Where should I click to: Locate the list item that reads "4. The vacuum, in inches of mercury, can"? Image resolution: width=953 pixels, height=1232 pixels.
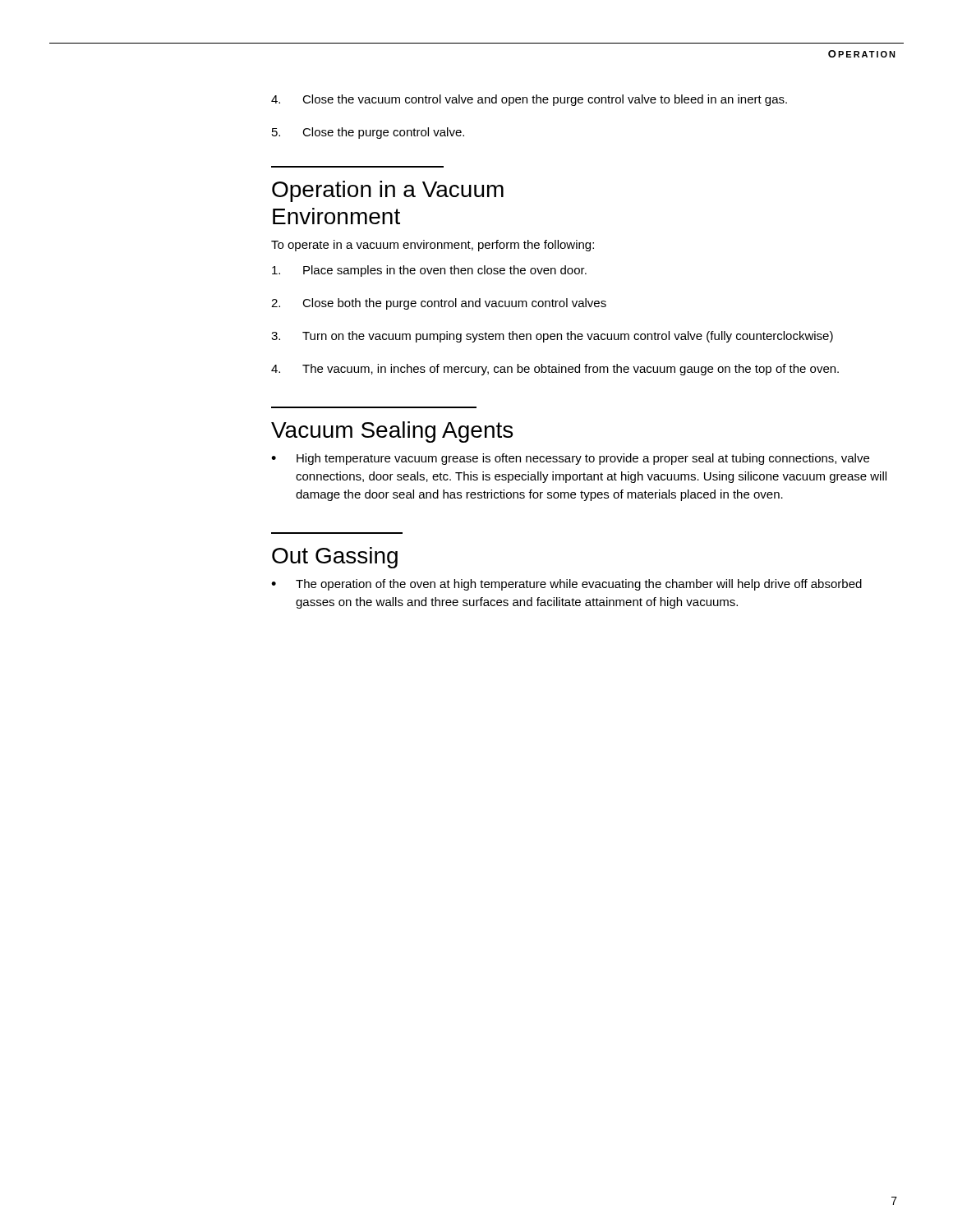pos(584,368)
